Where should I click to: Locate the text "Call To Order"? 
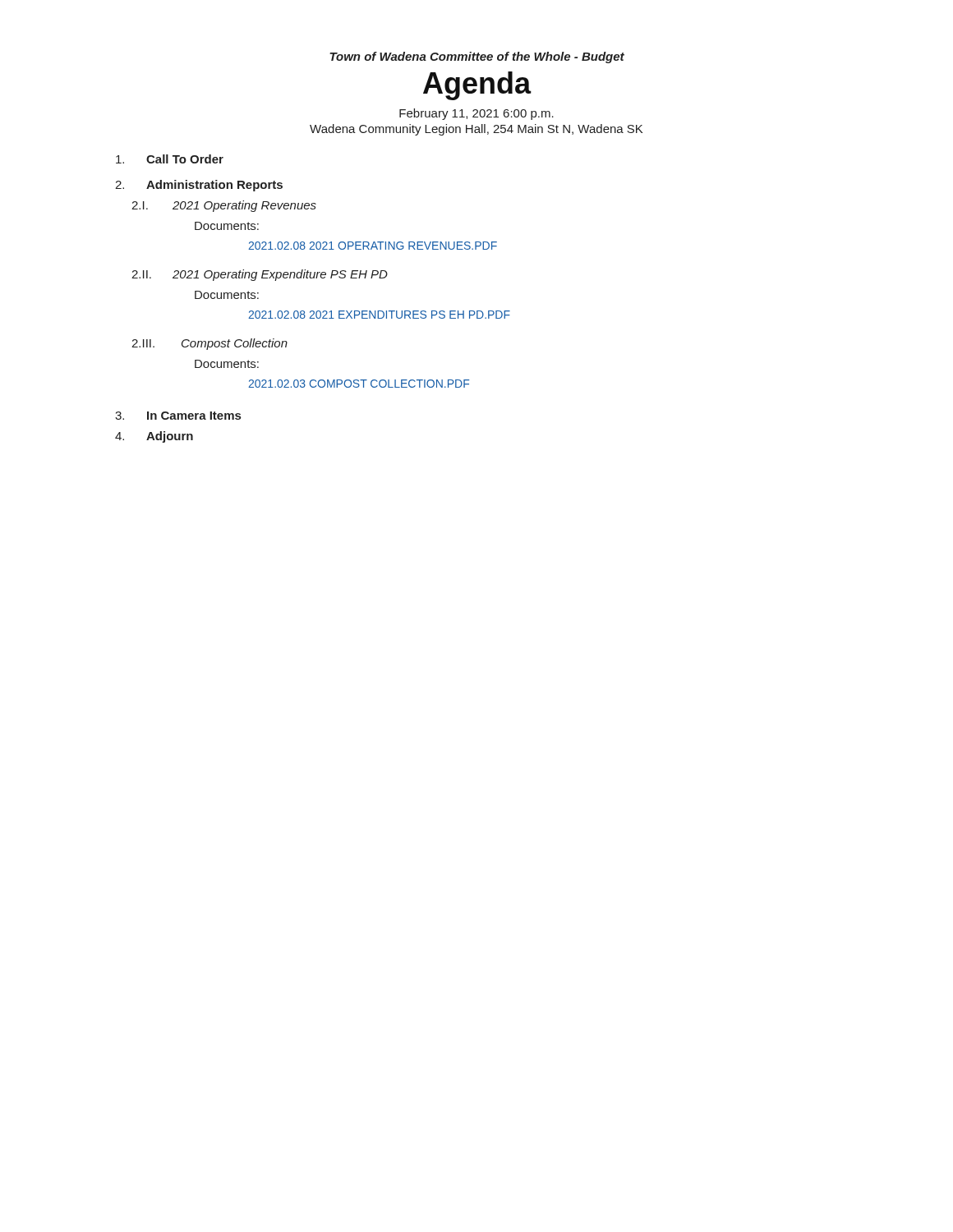(169, 159)
